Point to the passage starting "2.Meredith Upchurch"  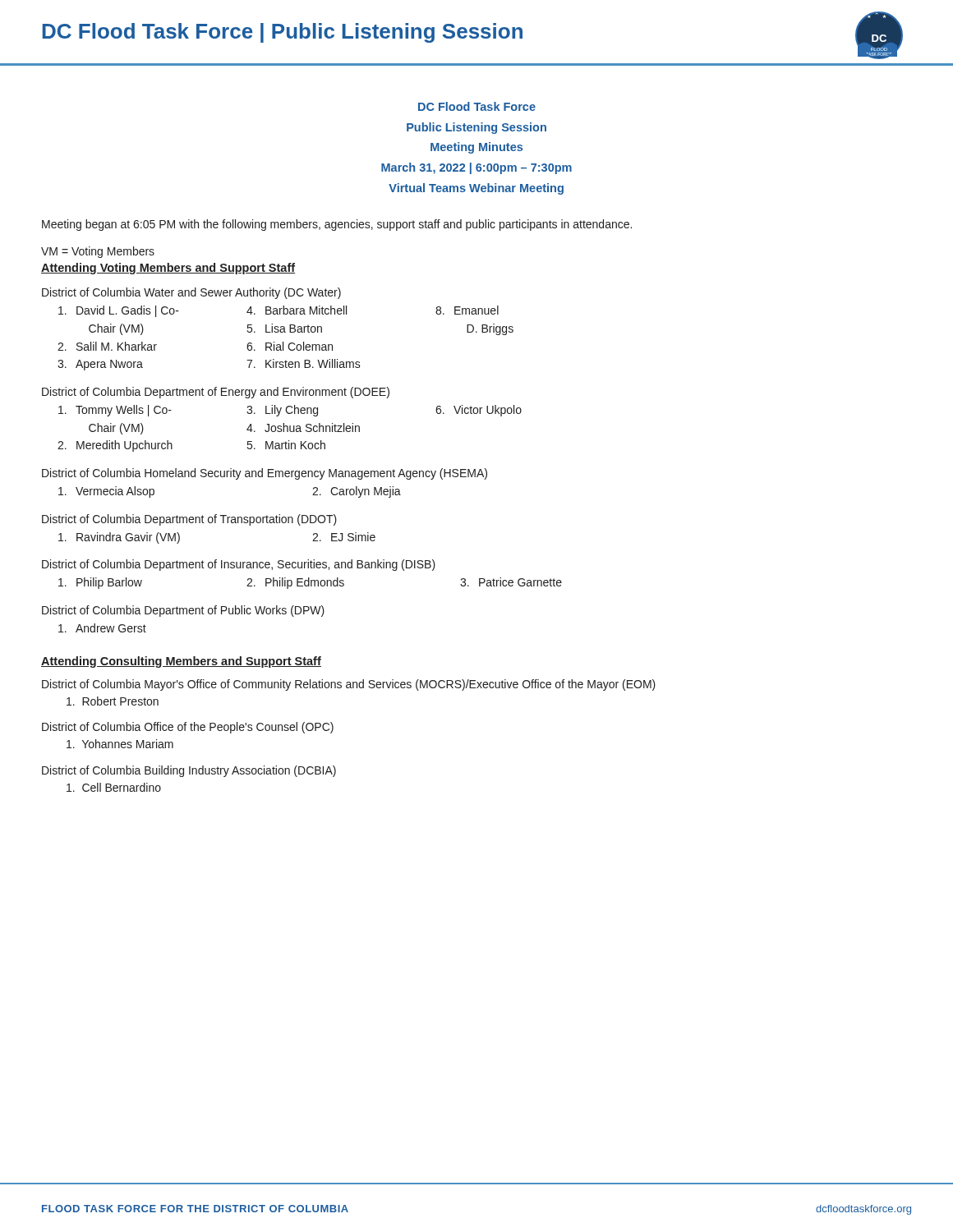click(x=115, y=446)
